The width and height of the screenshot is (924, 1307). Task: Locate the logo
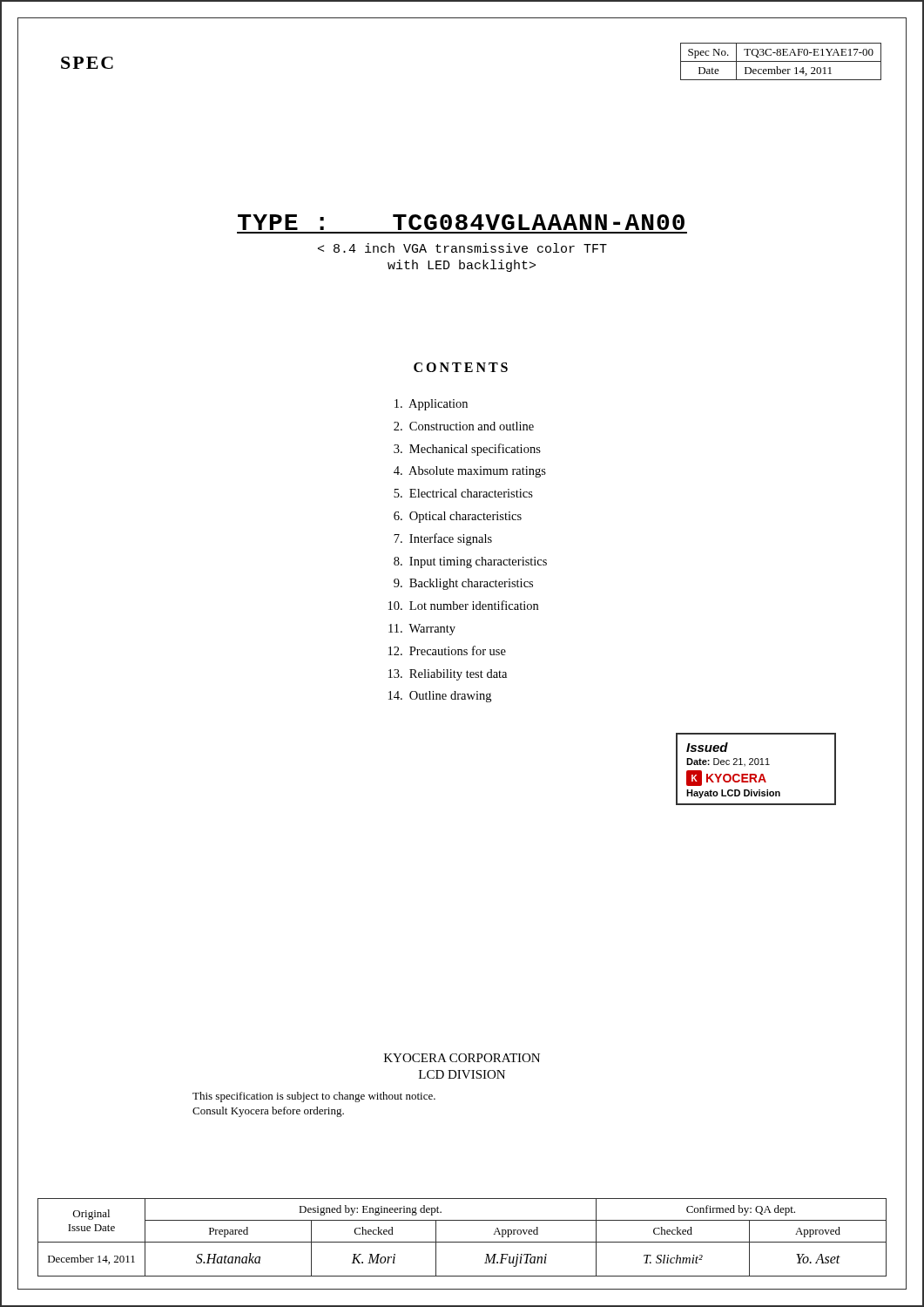tap(756, 769)
